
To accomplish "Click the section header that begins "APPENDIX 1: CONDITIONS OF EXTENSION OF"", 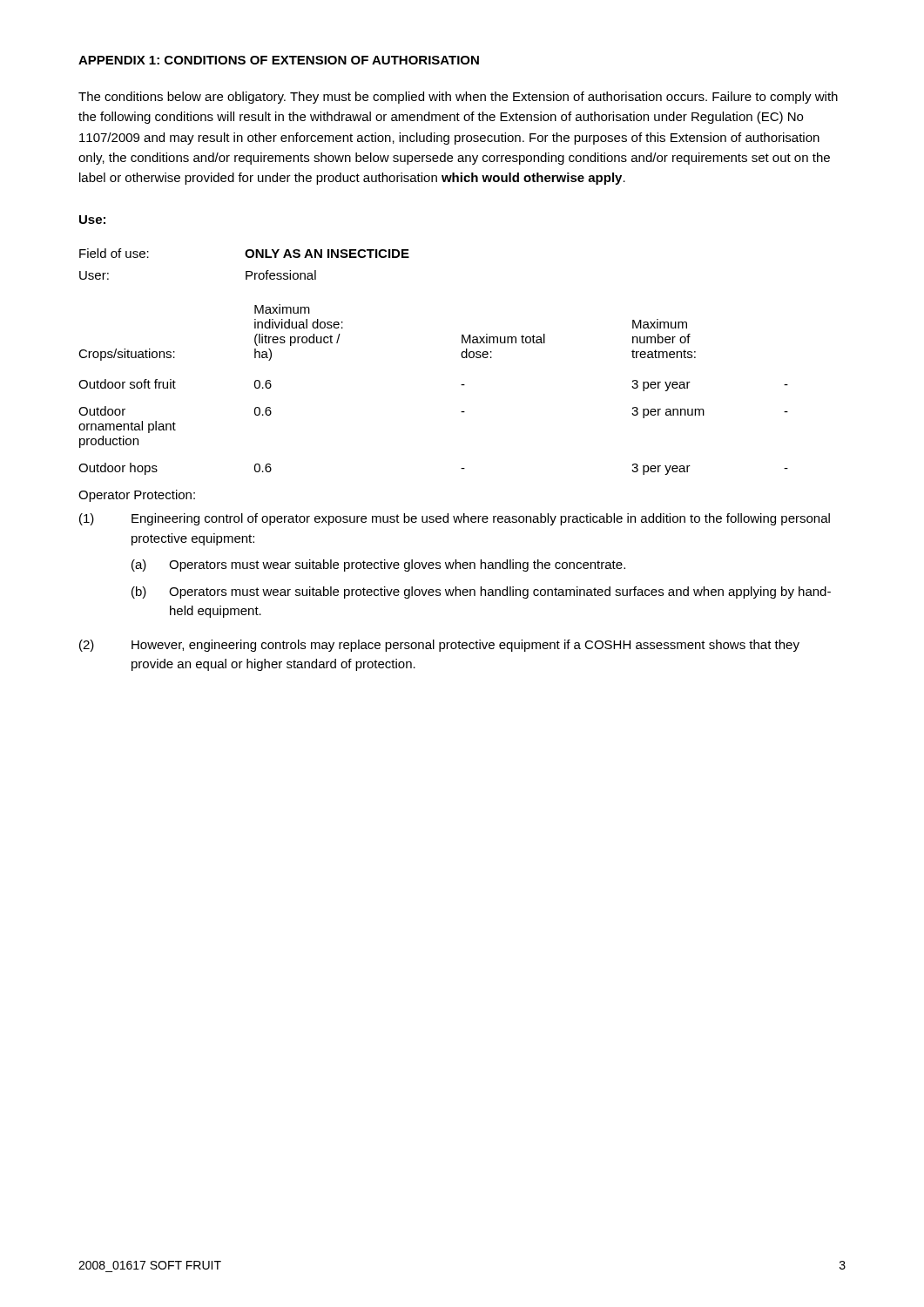I will (x=279, y=60).
